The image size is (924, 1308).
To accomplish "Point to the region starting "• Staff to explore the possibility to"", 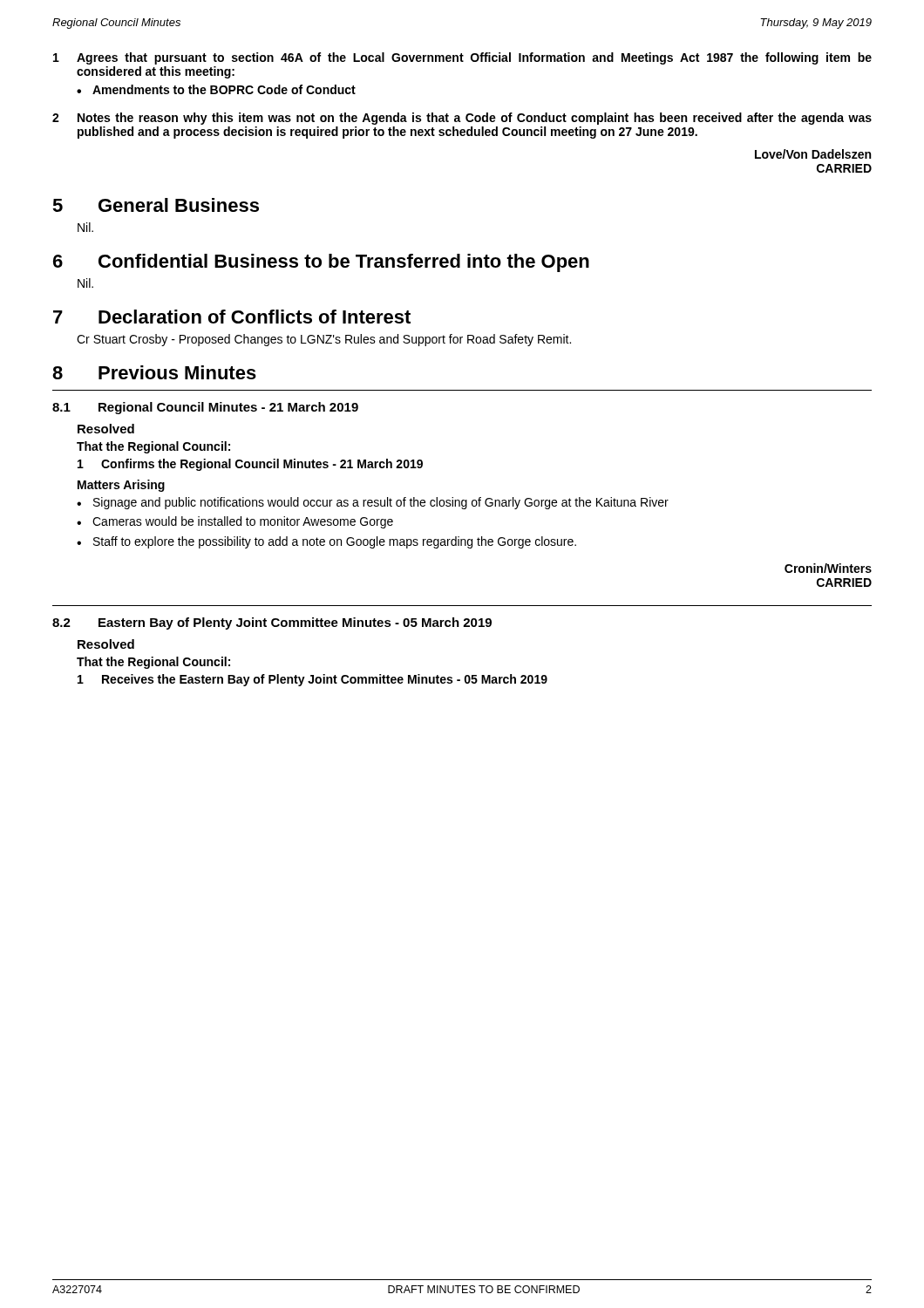I will click(x=474, y=543).
